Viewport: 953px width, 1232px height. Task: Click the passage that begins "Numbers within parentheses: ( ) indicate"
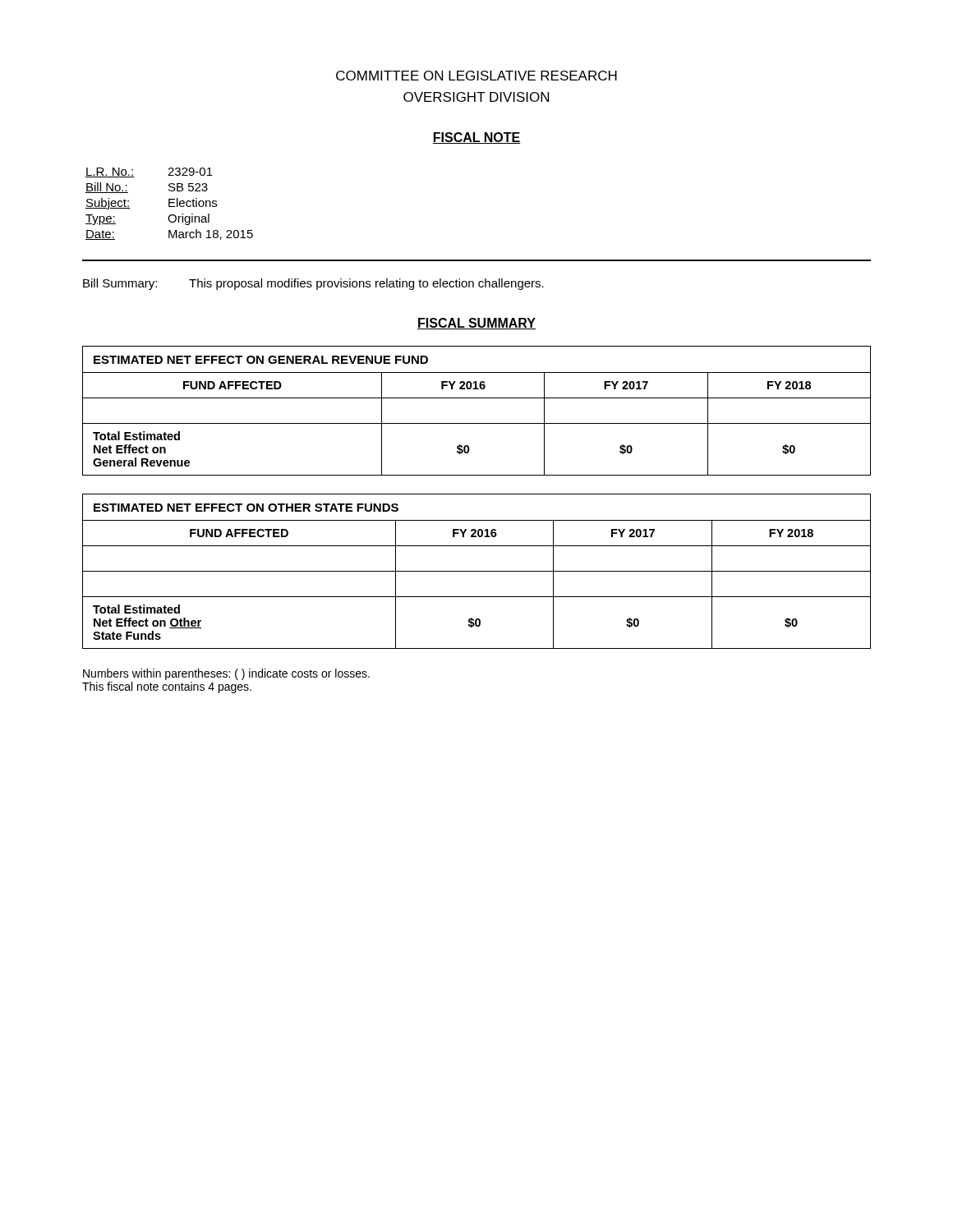(x=226, y=680)
